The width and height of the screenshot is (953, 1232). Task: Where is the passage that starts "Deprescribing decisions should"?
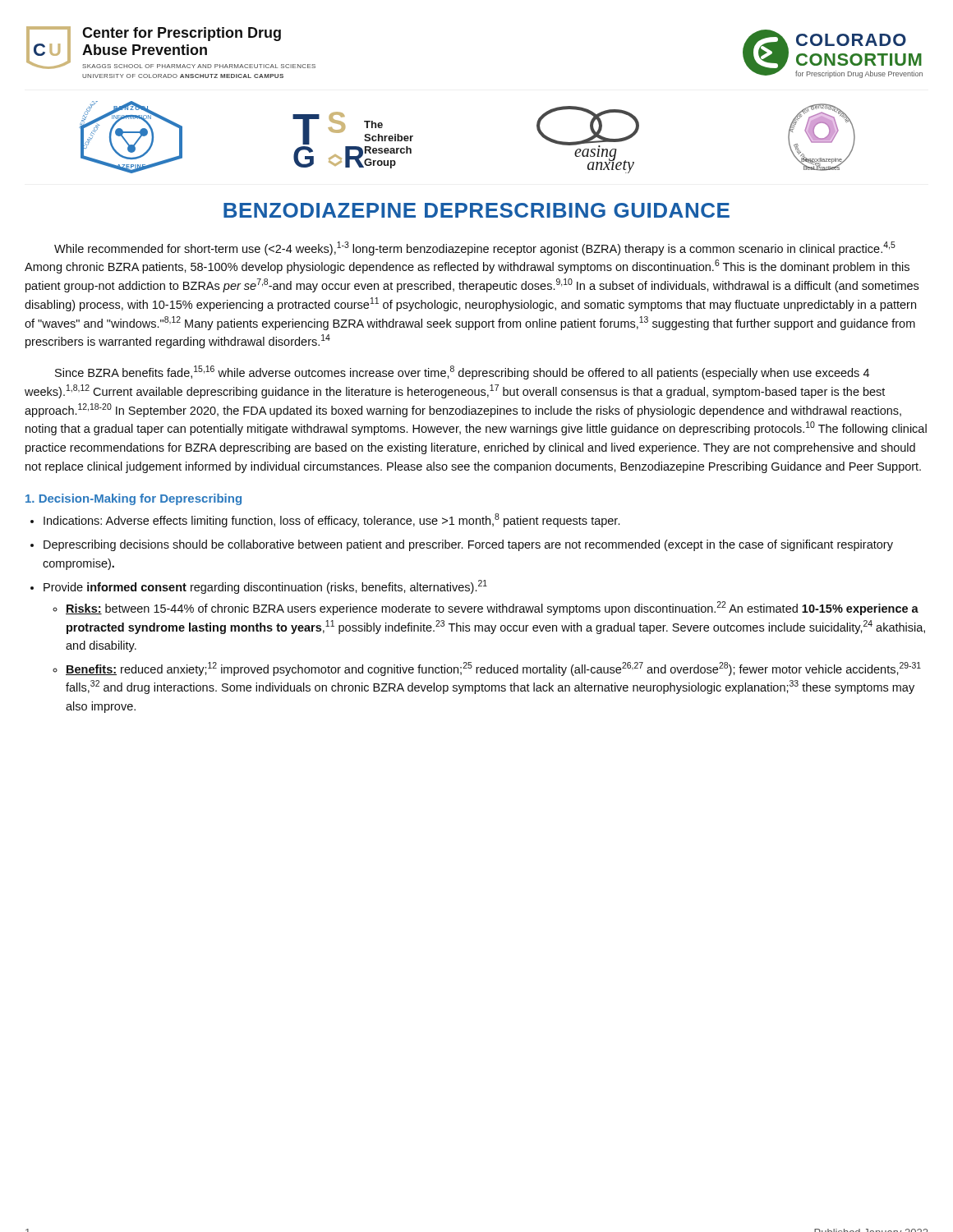pyautogui.click(x=468, y=554)
